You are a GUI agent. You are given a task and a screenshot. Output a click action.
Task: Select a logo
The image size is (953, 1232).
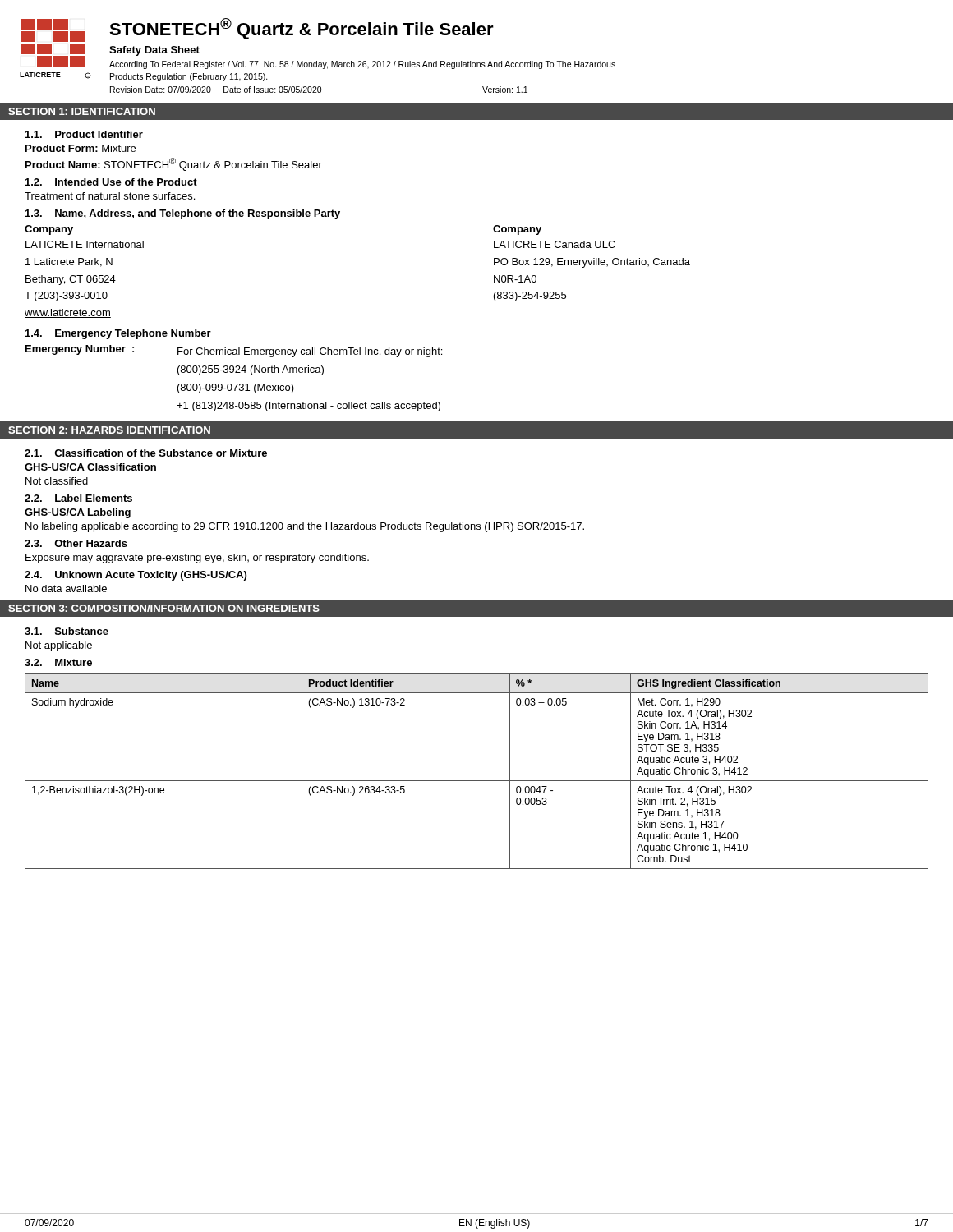tap(55, 48)
